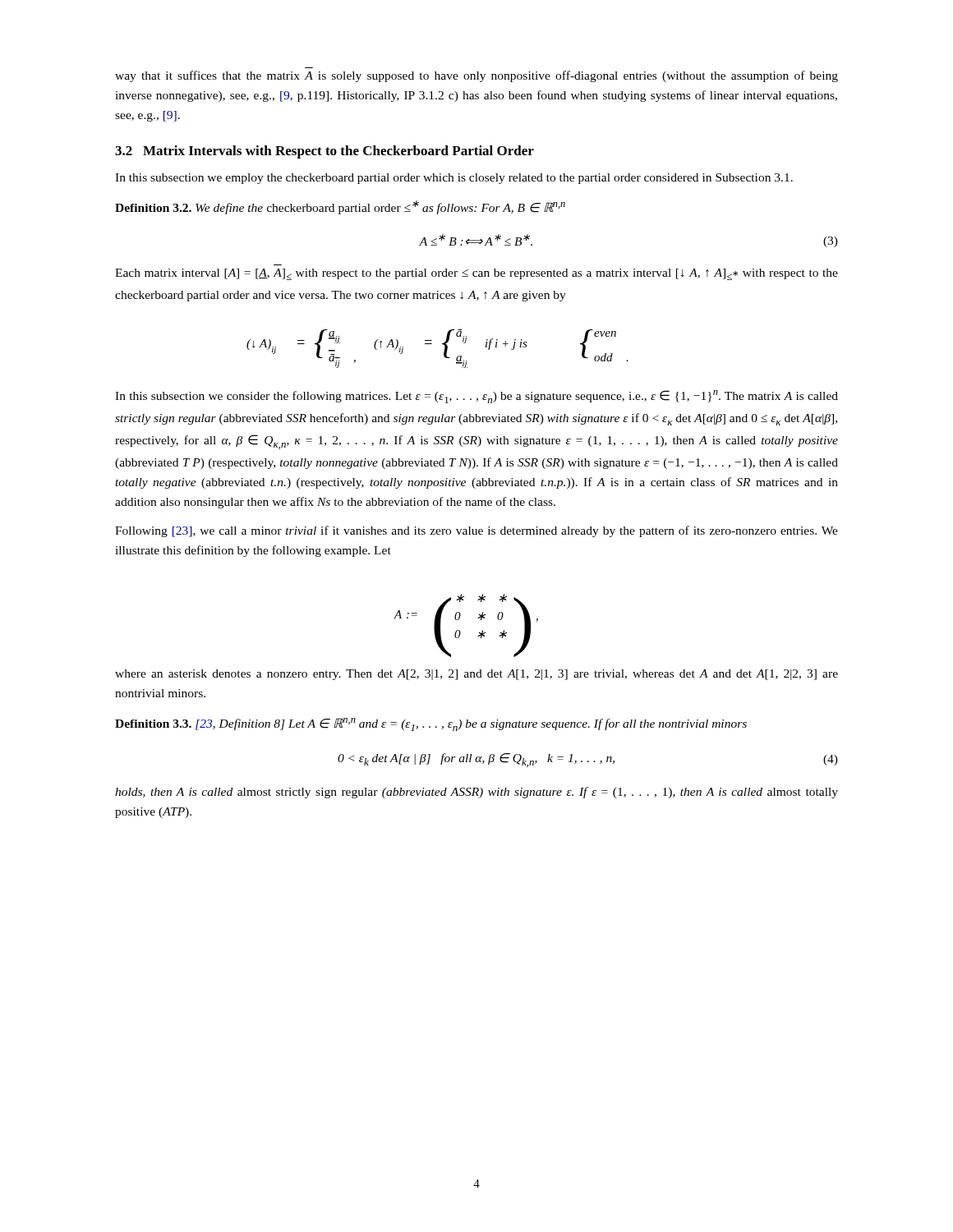Point to the region starting "where an asterisk denotes"
The width and height of the screenshot is (953, 1232).
[x=476, y=684]
